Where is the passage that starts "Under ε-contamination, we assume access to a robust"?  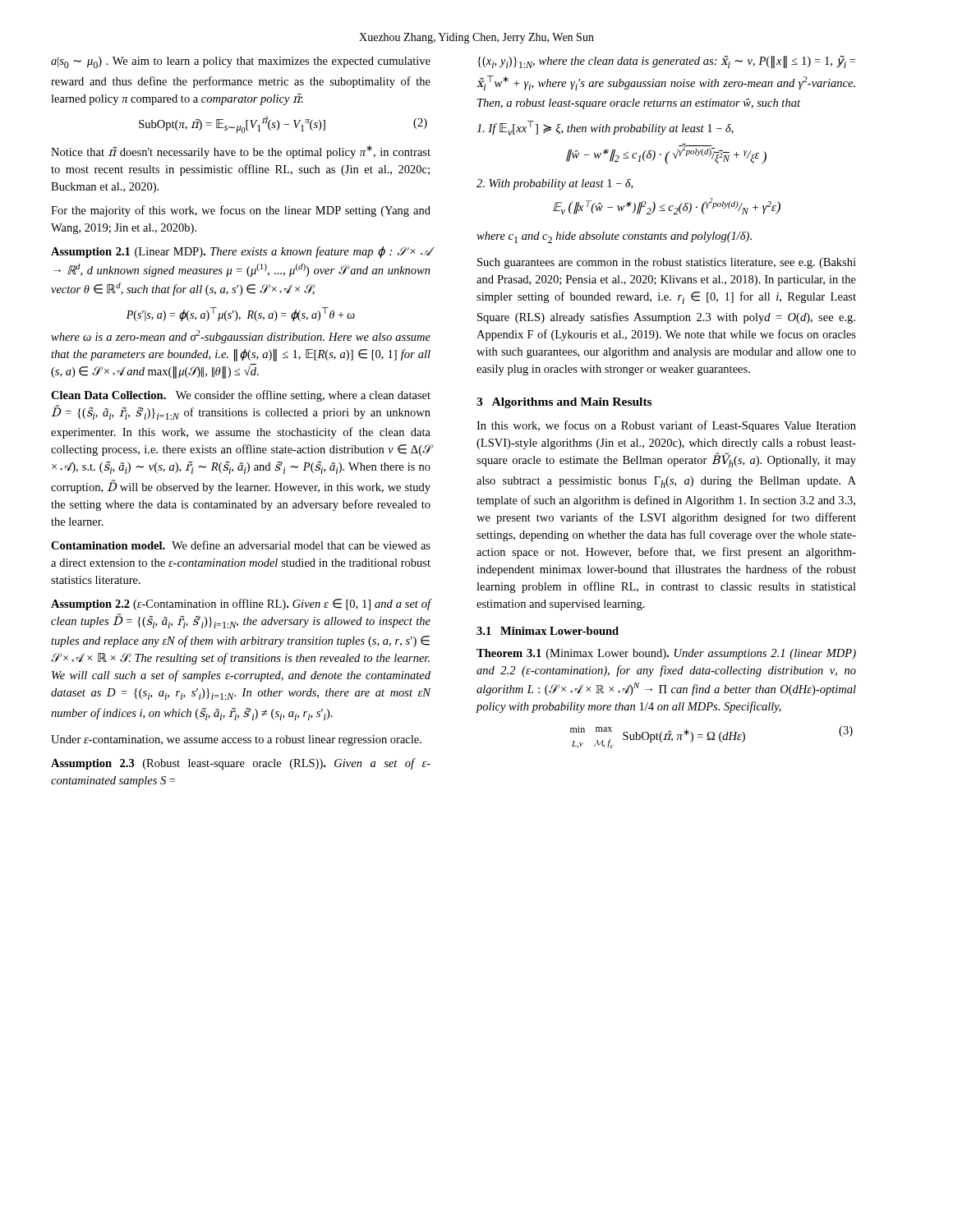pyautogui.click(x=237, y=739)
